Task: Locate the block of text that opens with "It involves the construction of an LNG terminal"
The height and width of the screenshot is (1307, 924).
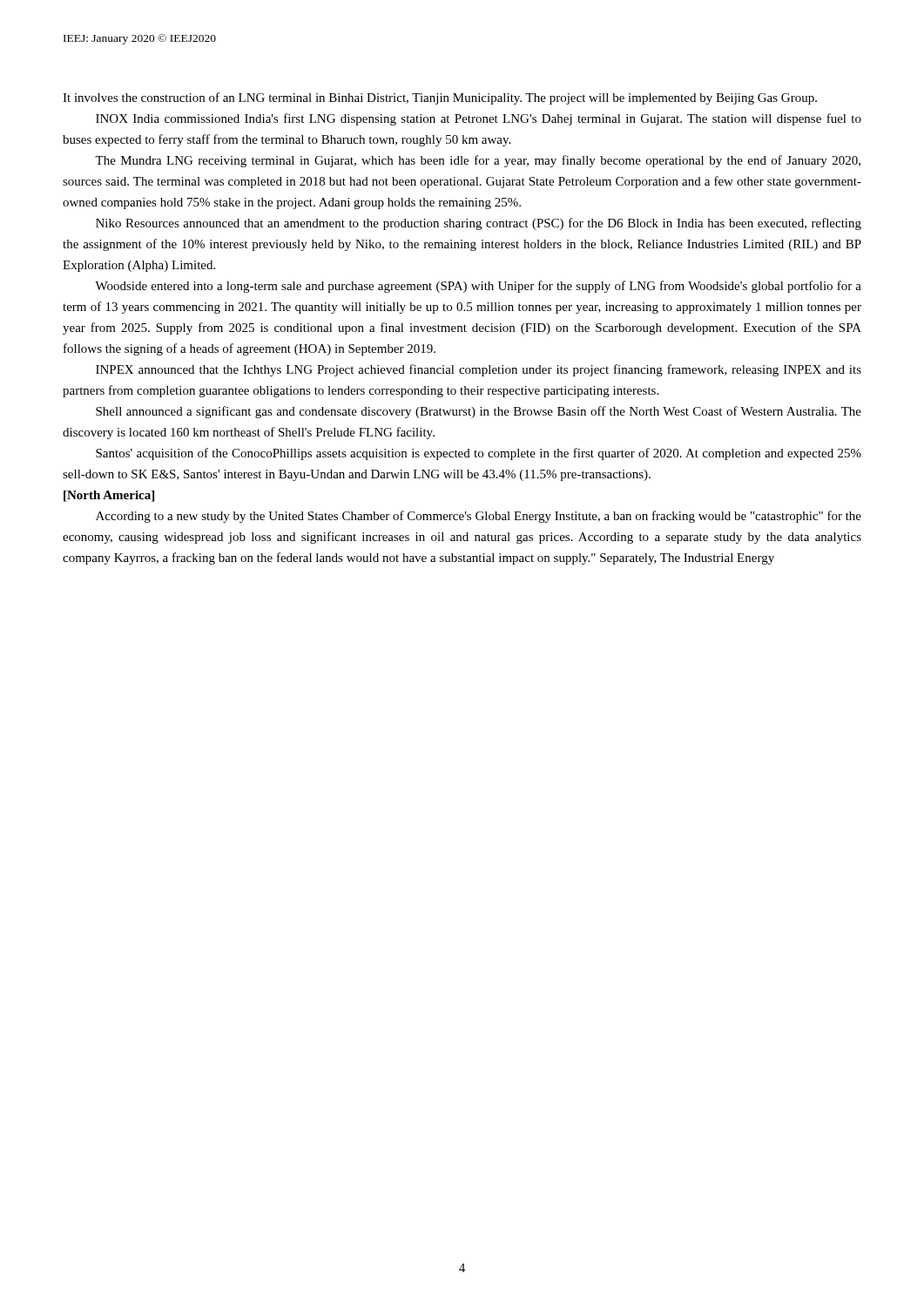Action: click(462, 98)
